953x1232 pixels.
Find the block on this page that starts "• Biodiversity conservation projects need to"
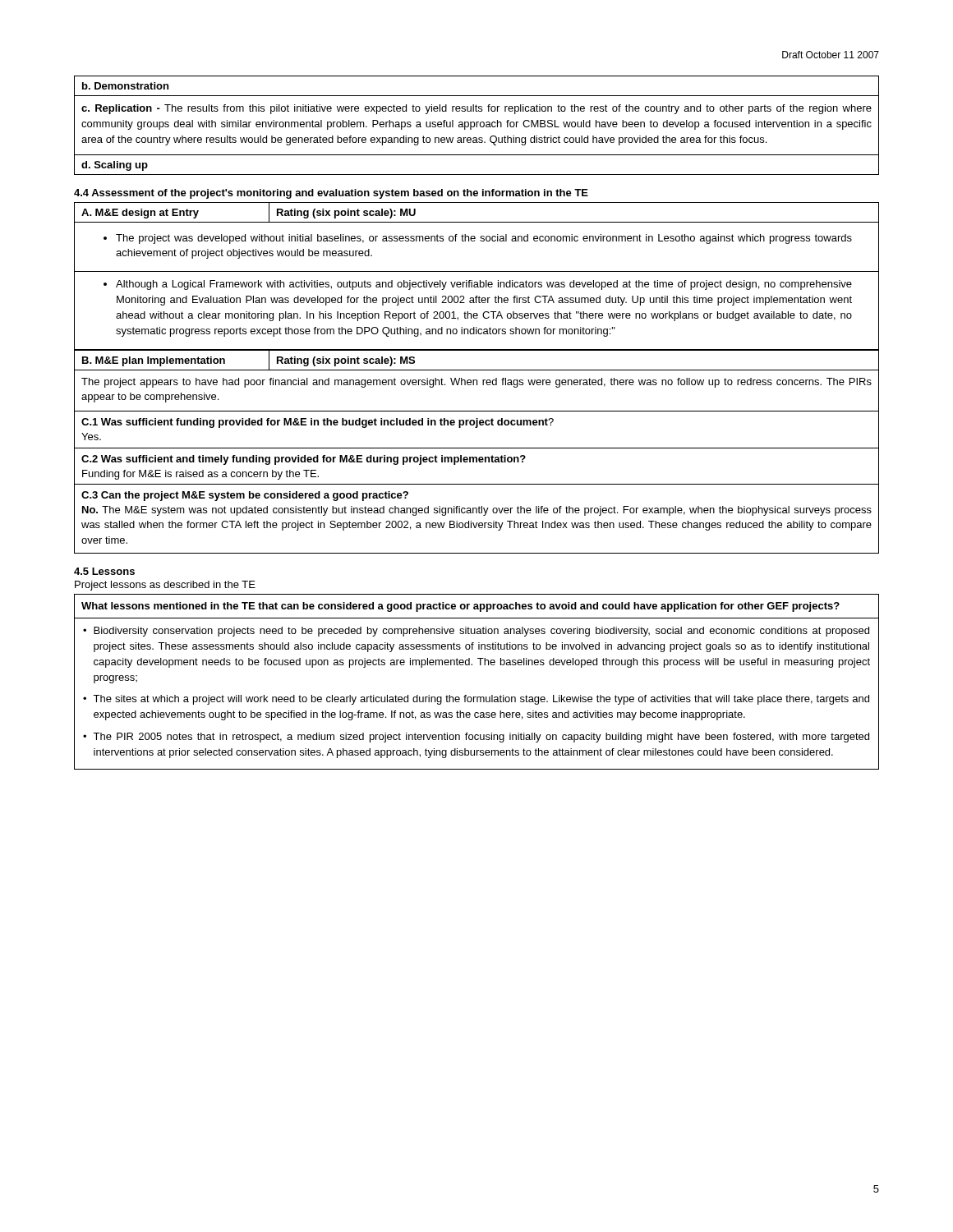476,654
